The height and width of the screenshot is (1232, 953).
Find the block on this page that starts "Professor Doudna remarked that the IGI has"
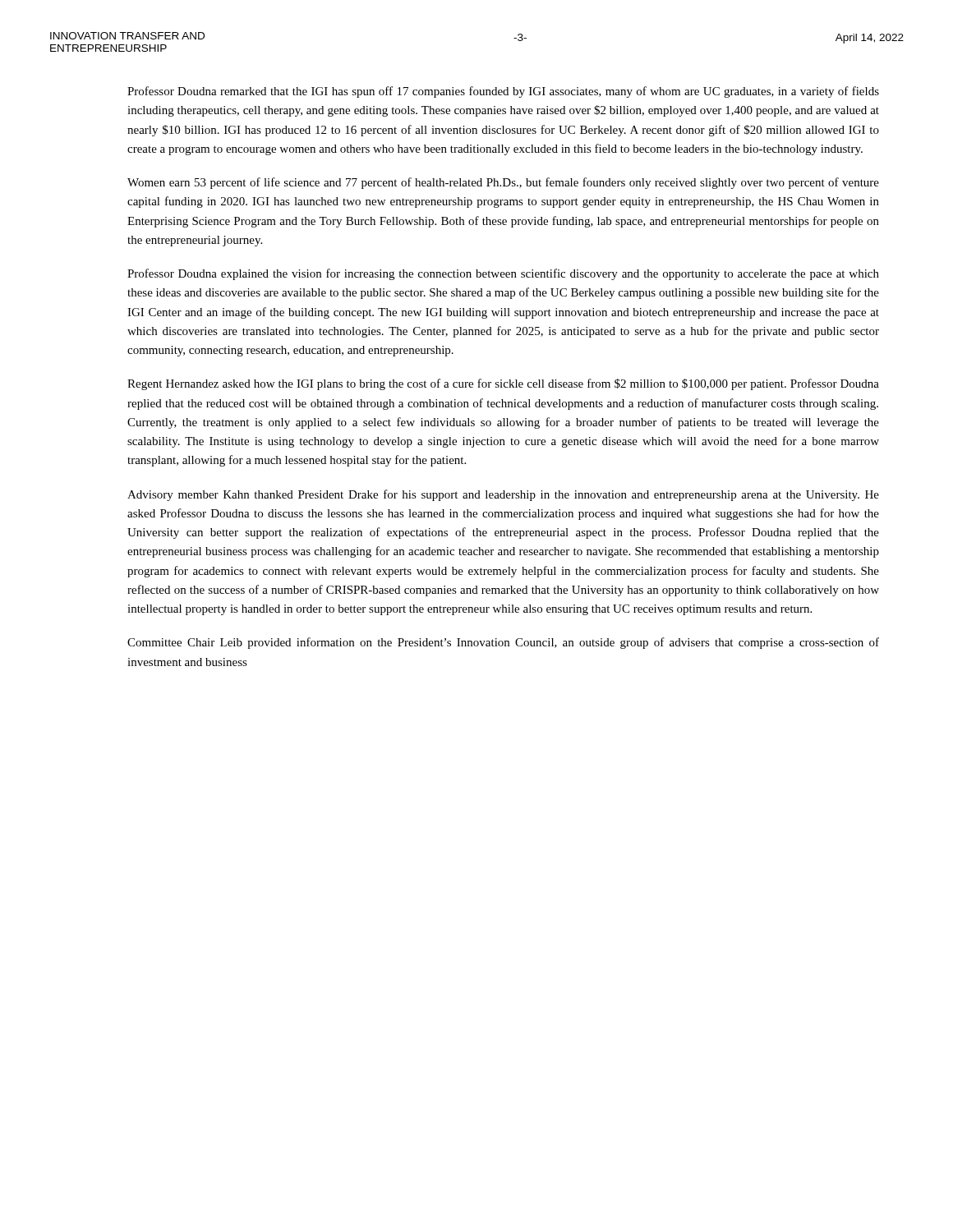[x=503, y=120]
